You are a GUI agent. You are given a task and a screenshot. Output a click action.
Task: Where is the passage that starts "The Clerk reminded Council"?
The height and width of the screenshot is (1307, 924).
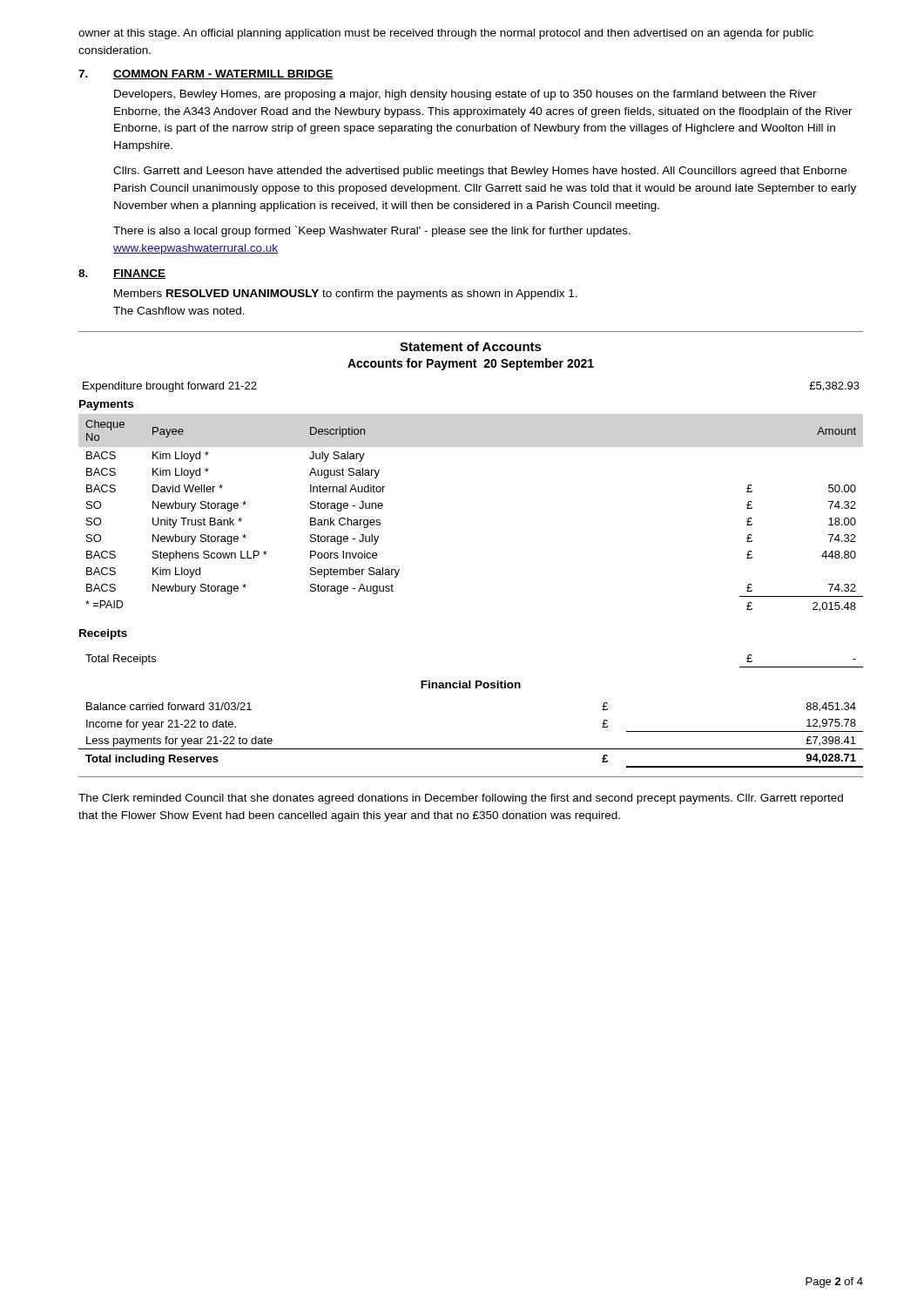pyautogui.click(x=461, y=806)
